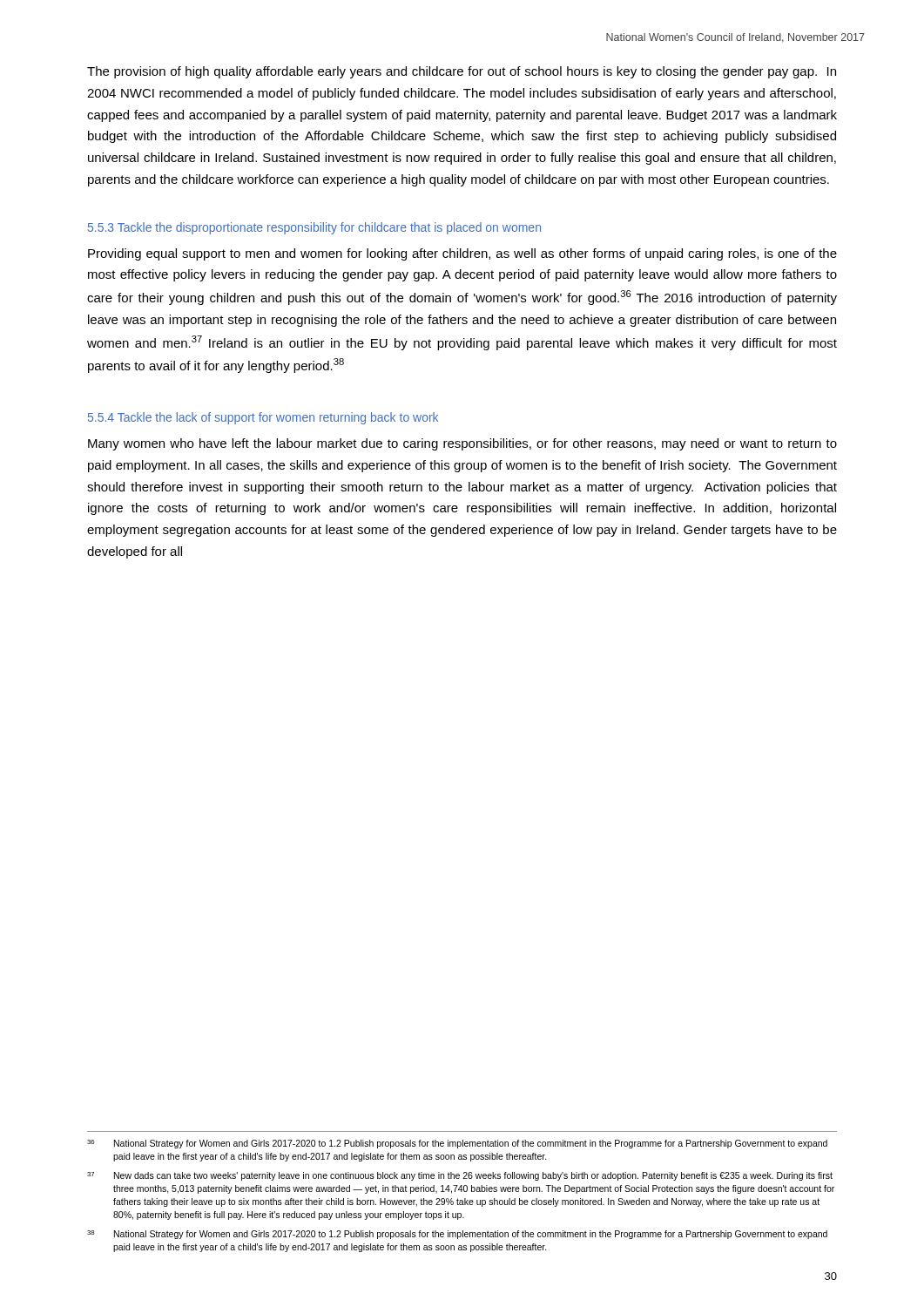The image size is (924, 1307).
Task: Point to the text block starting "37 New dads can take"
Action: 462,1196
